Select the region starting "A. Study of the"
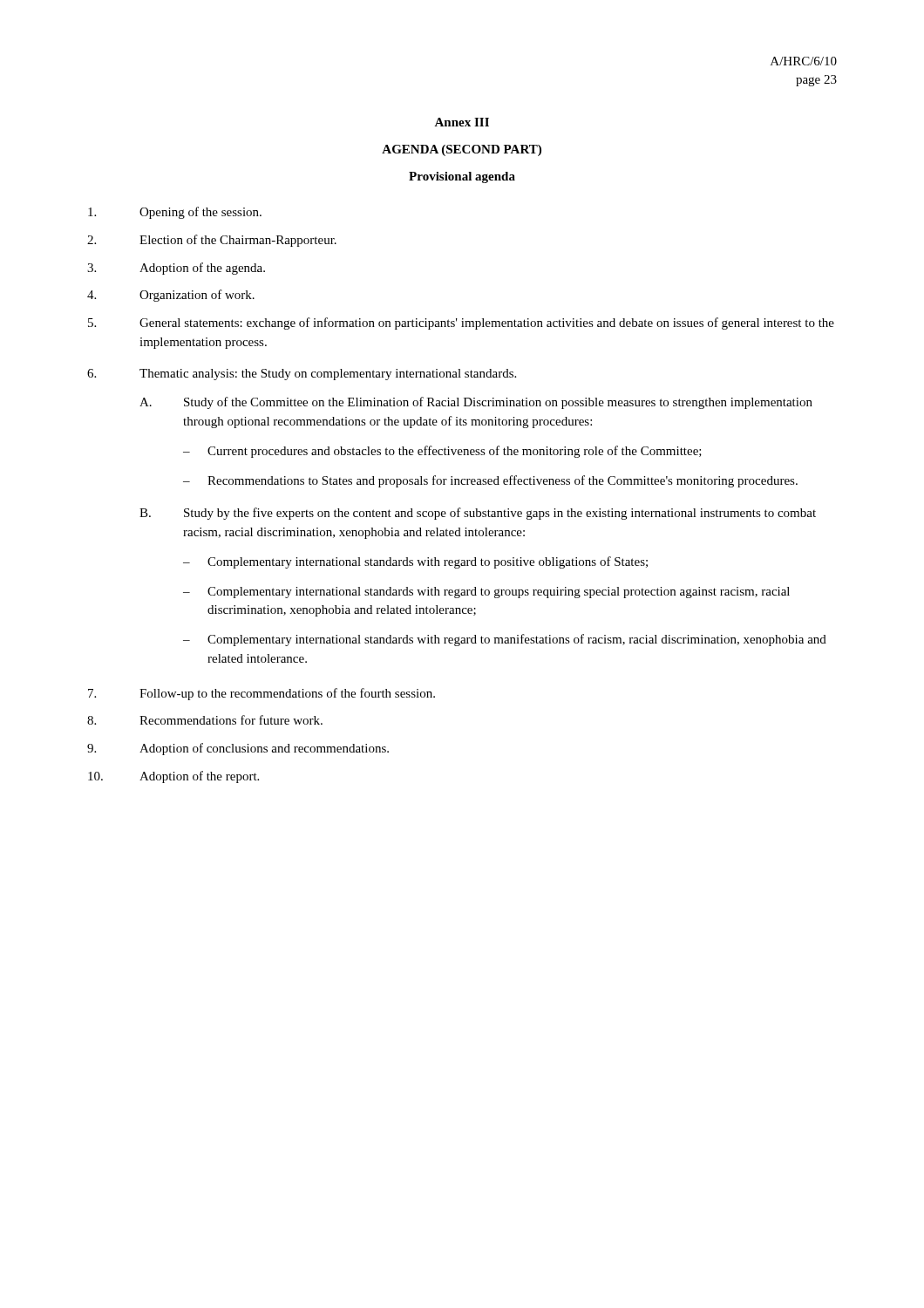The height and width of the screenshot is (1308, 924). pos(488,412)
